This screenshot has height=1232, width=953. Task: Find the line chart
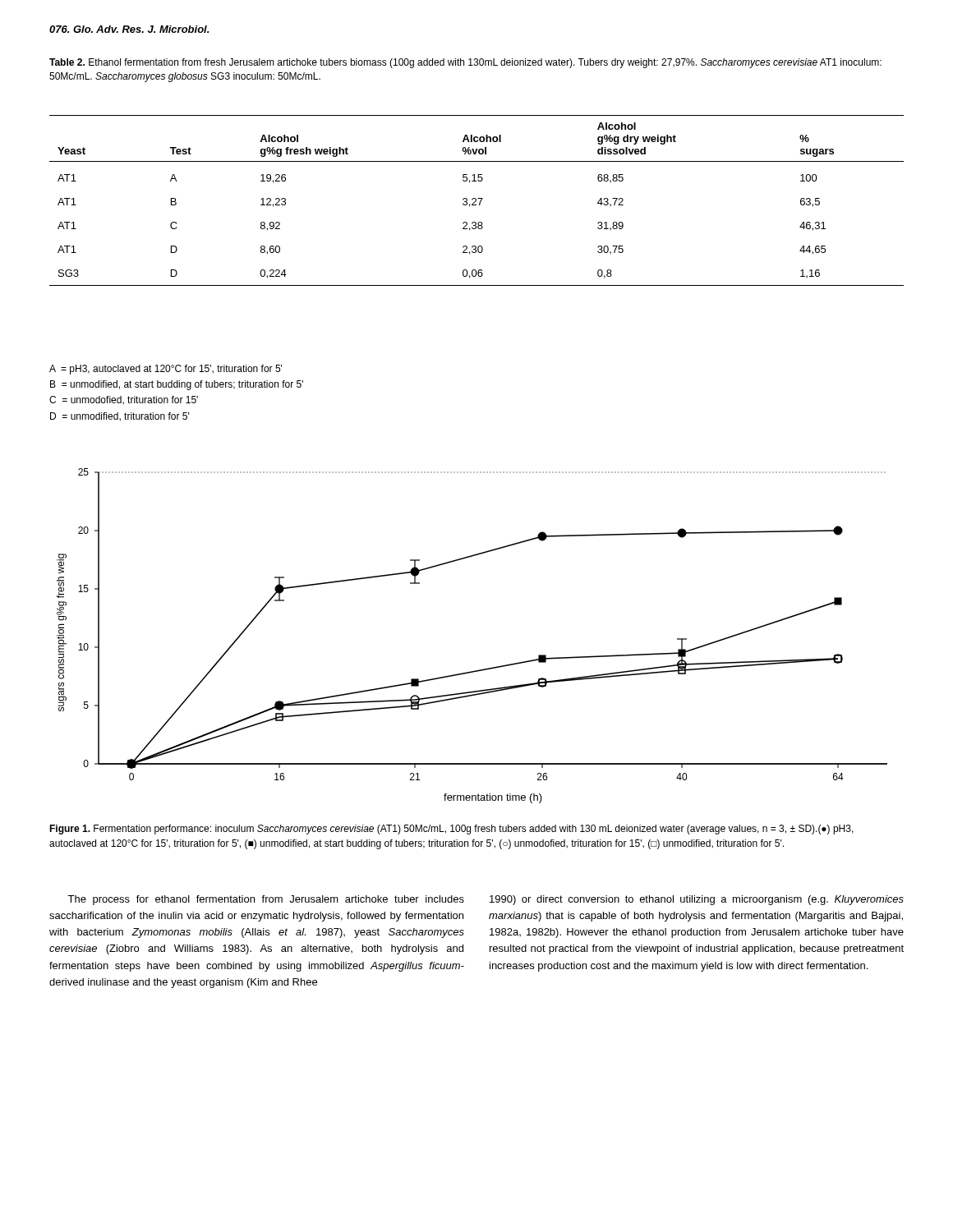[x=476, y=632]
